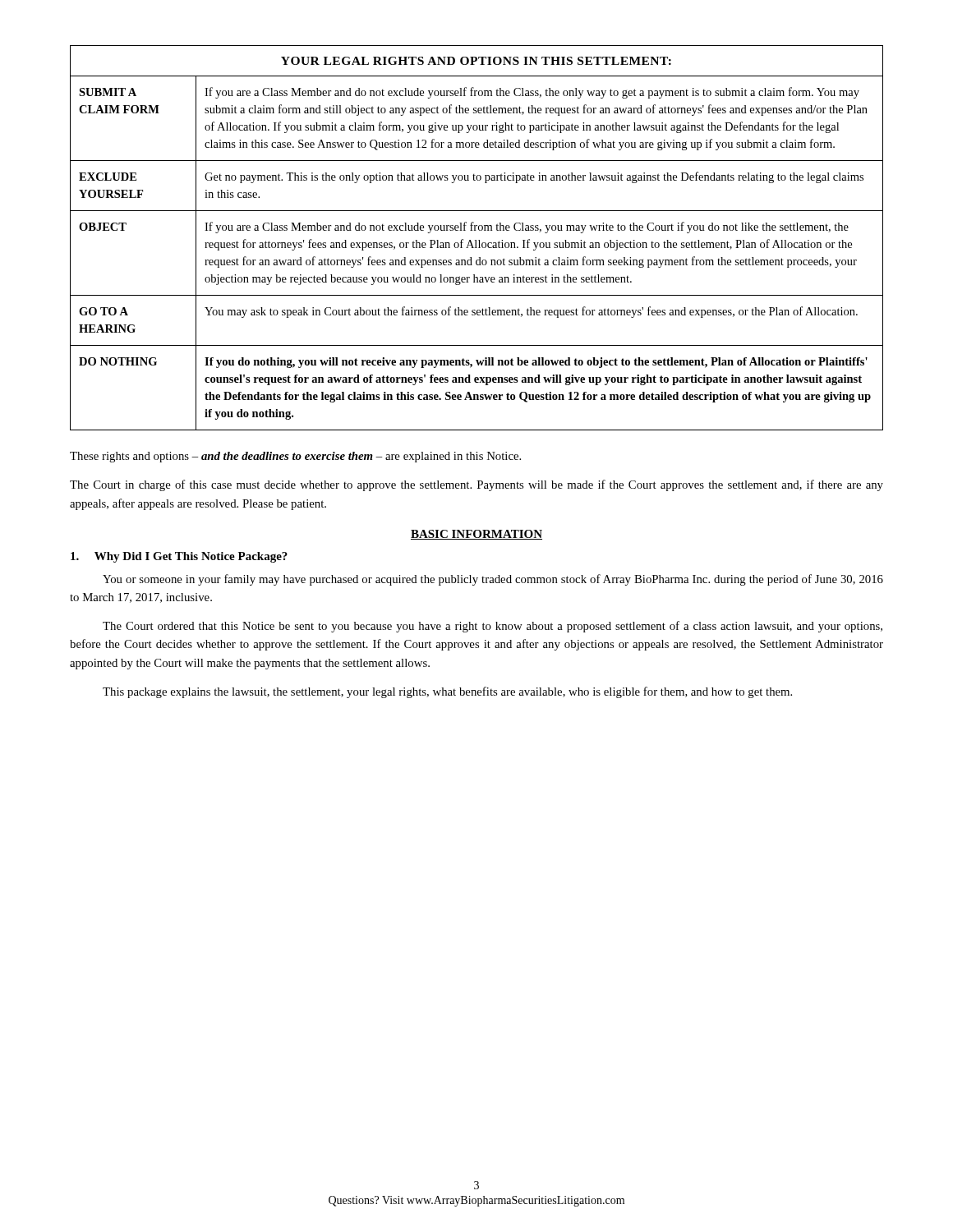Point to the block beginning "These rights and options –"
This screenshot has height=1232, width=953.
[476, 456]
